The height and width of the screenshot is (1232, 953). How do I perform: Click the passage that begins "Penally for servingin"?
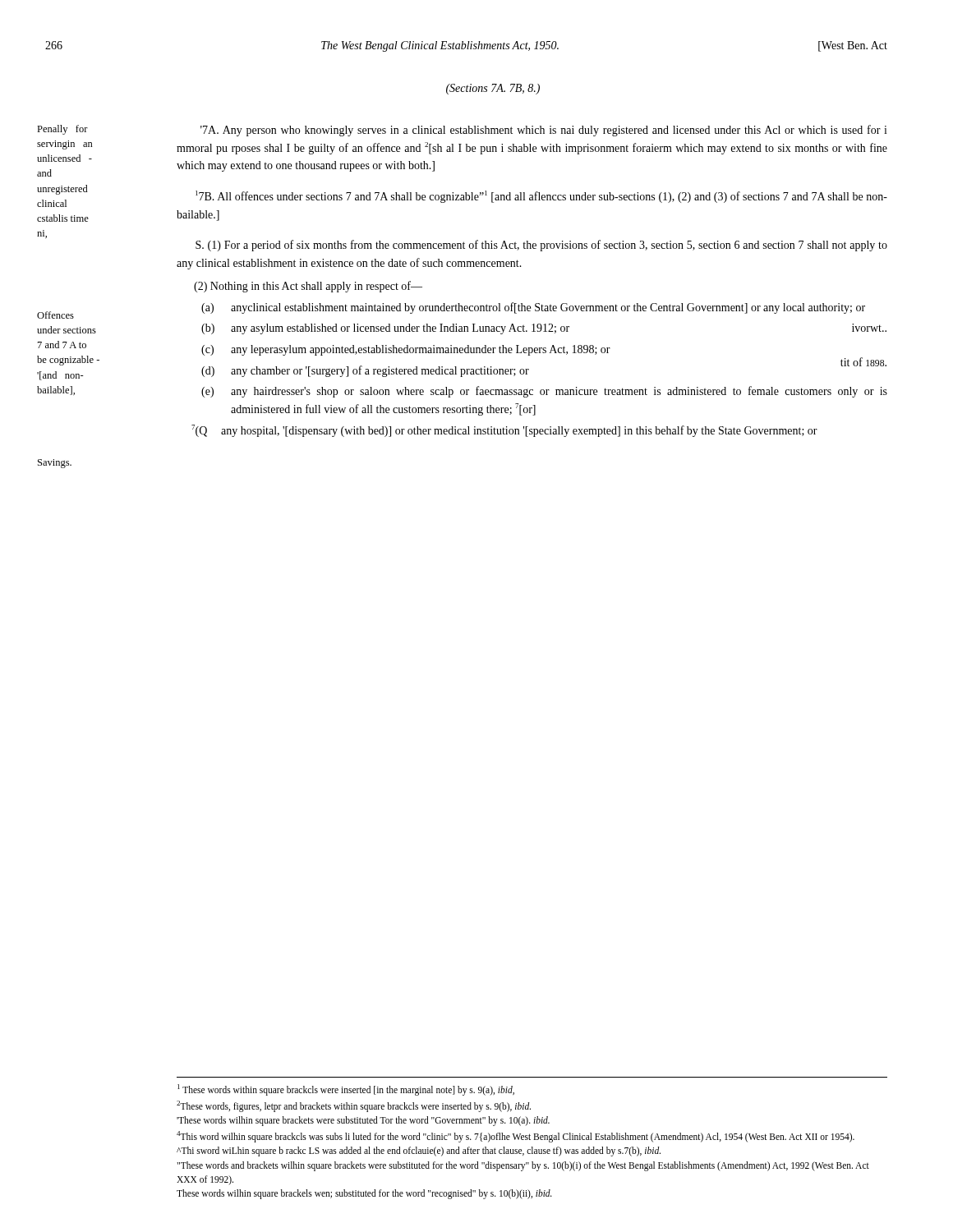click(x=65, y=181)
